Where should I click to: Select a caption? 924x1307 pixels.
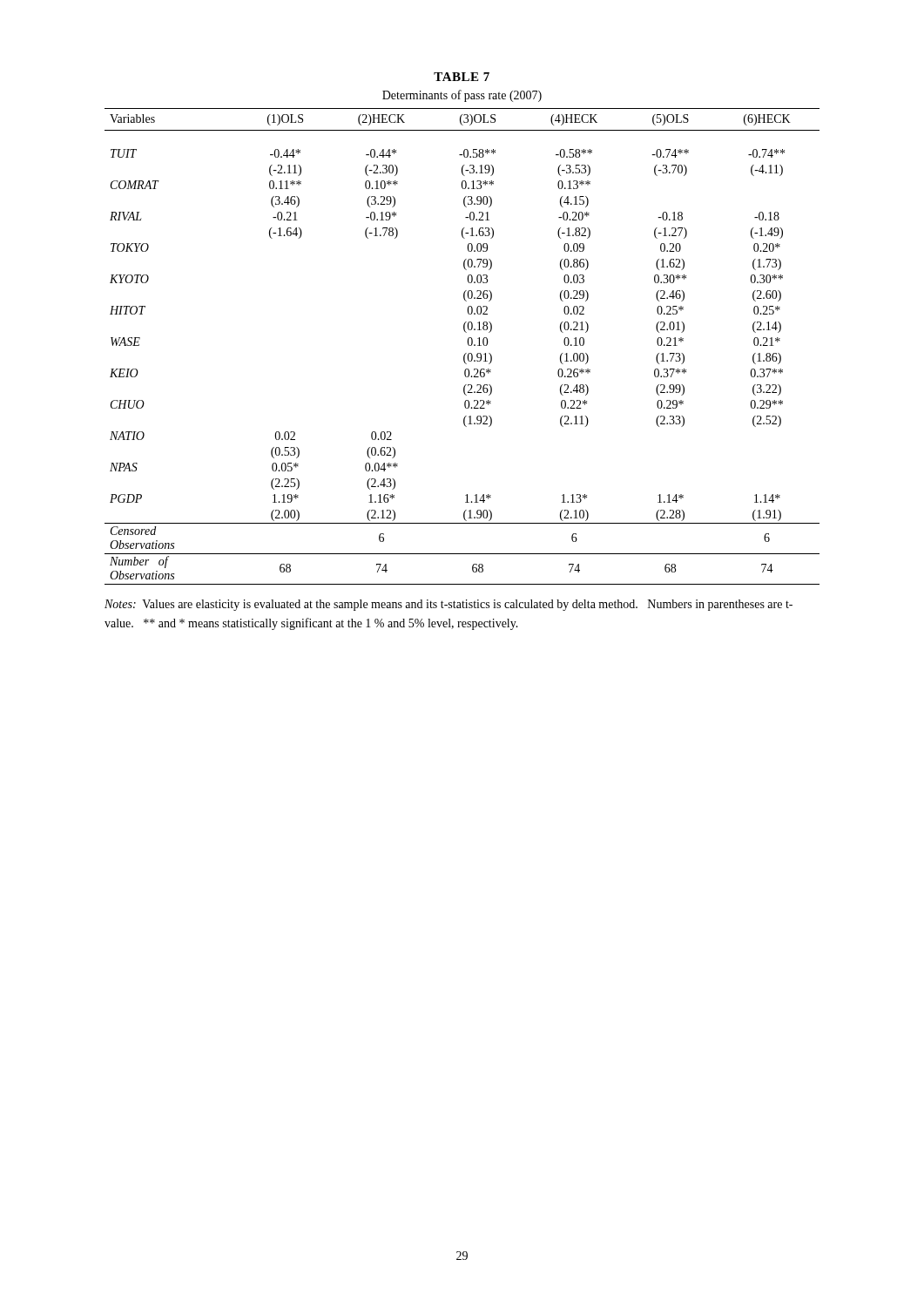(x=462, y=95)
